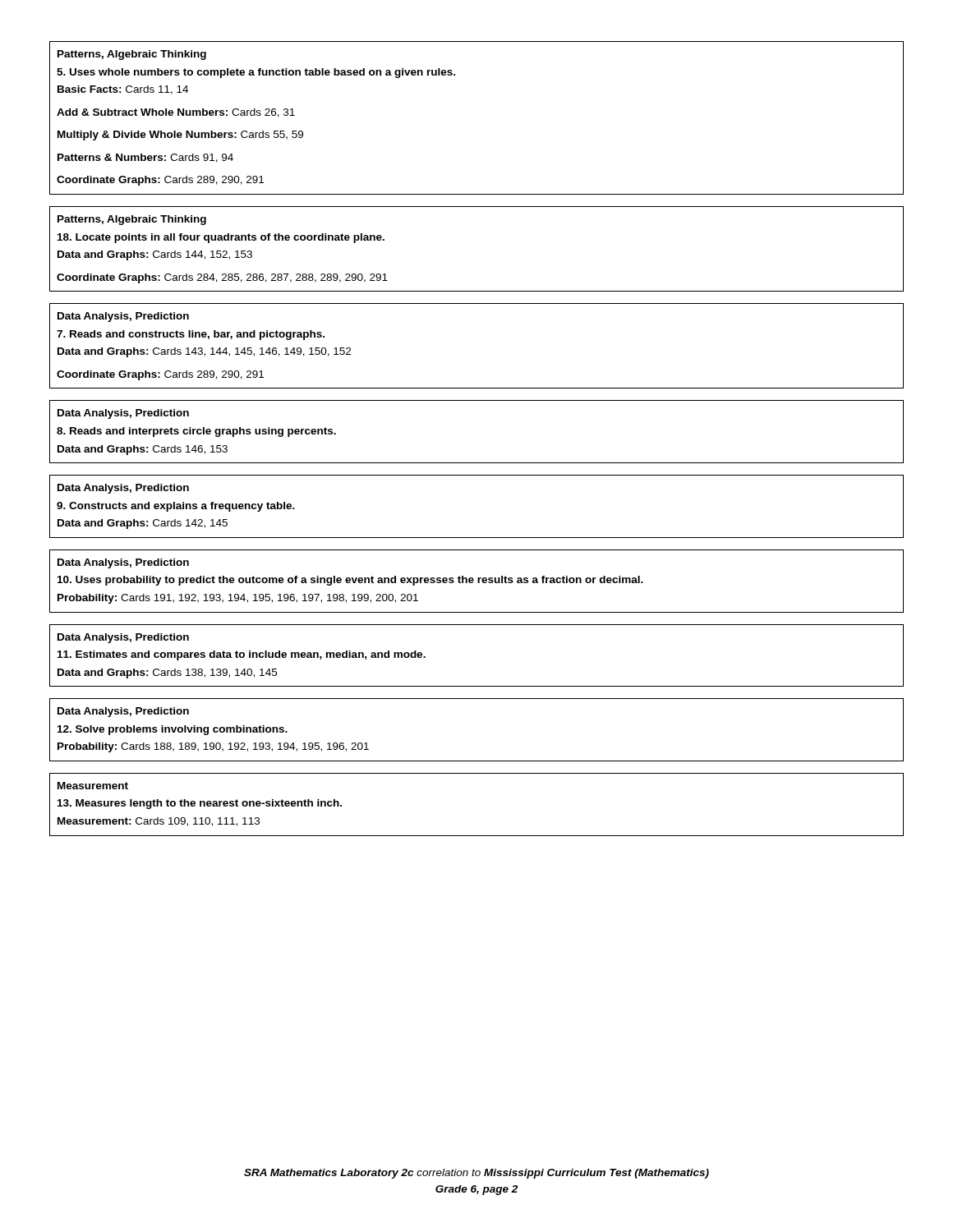Viewport: 953px width, 1232px height.
Task: Click on the table containing "Data Analysis, Prediction 7."
Action: 476,346
